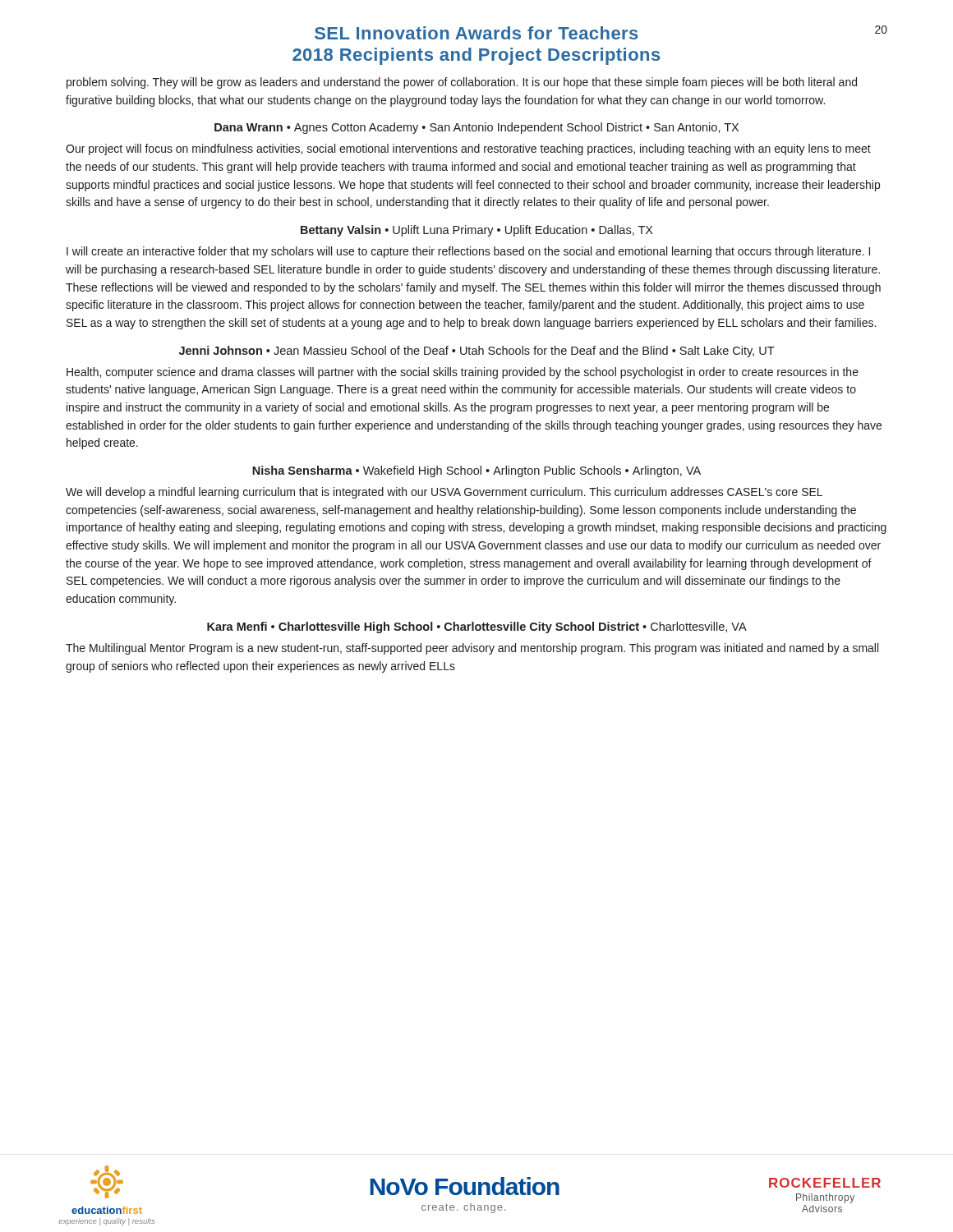Click on the region starting "SEL Innovation Awards"
This screenshot has height=1232, width=953.
pos(476,44)
